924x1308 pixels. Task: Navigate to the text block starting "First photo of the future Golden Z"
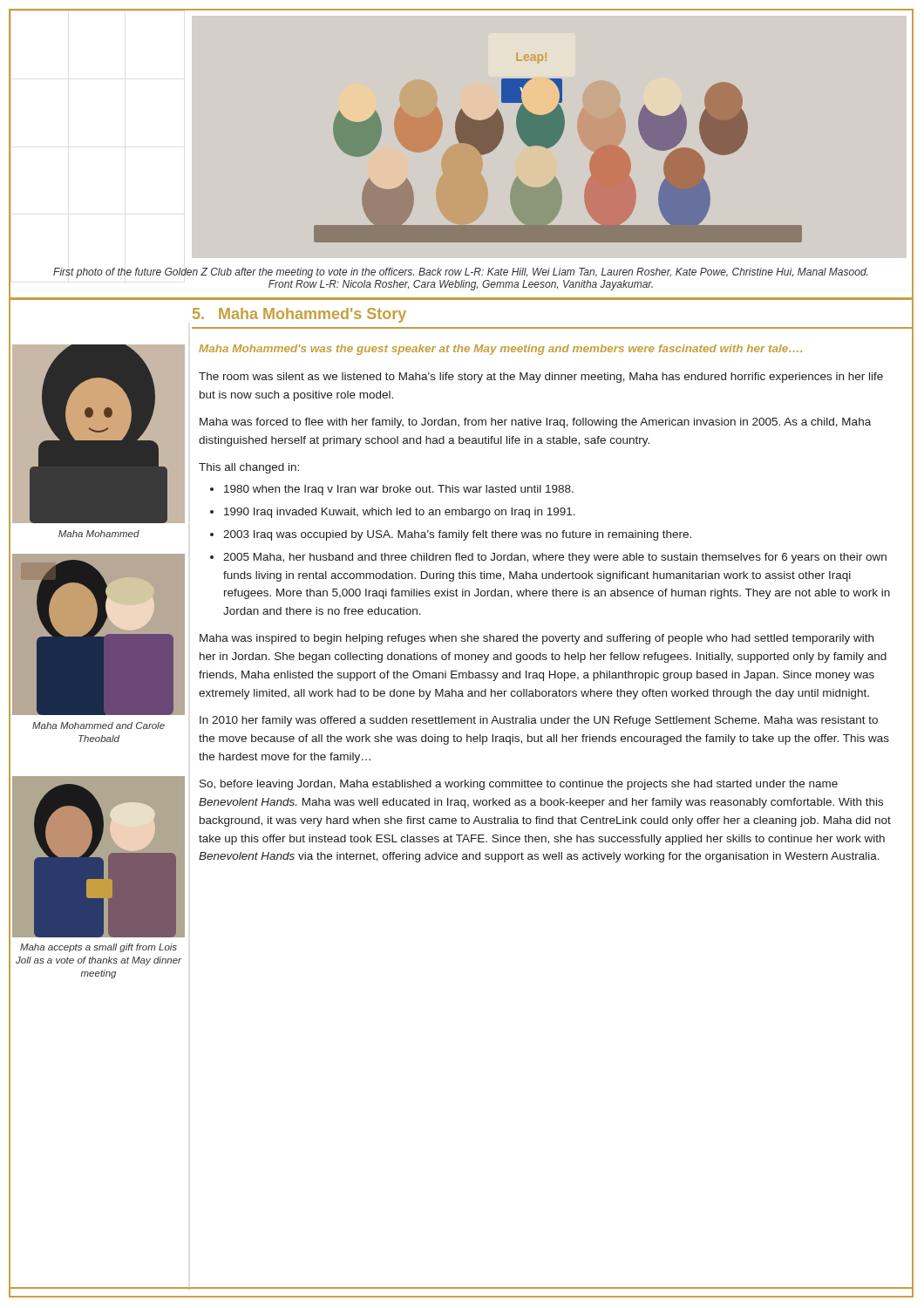[x=461, y=278]
